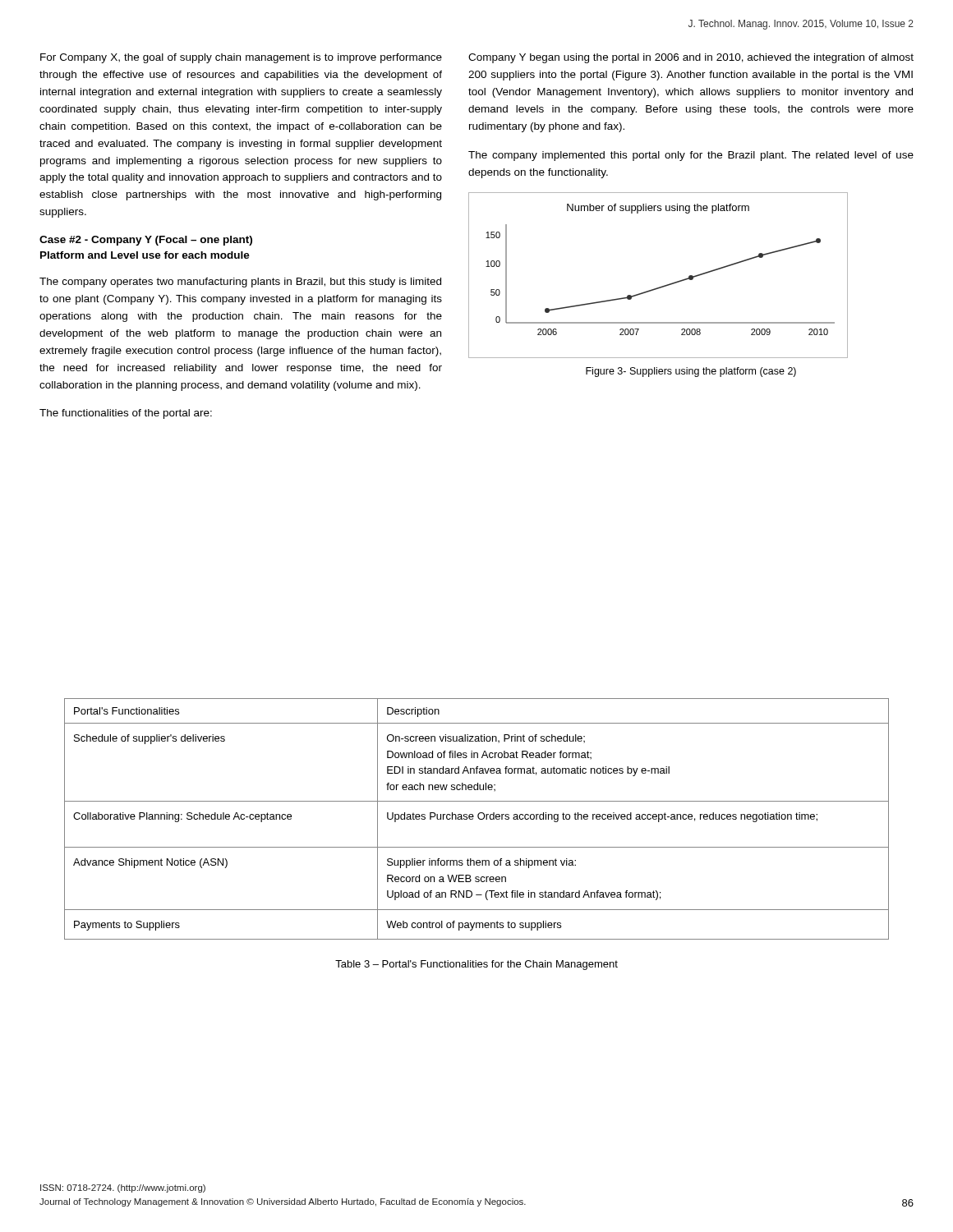Find the text block starting "Table 3 – Portal's Functionalities"

[476, 964]
